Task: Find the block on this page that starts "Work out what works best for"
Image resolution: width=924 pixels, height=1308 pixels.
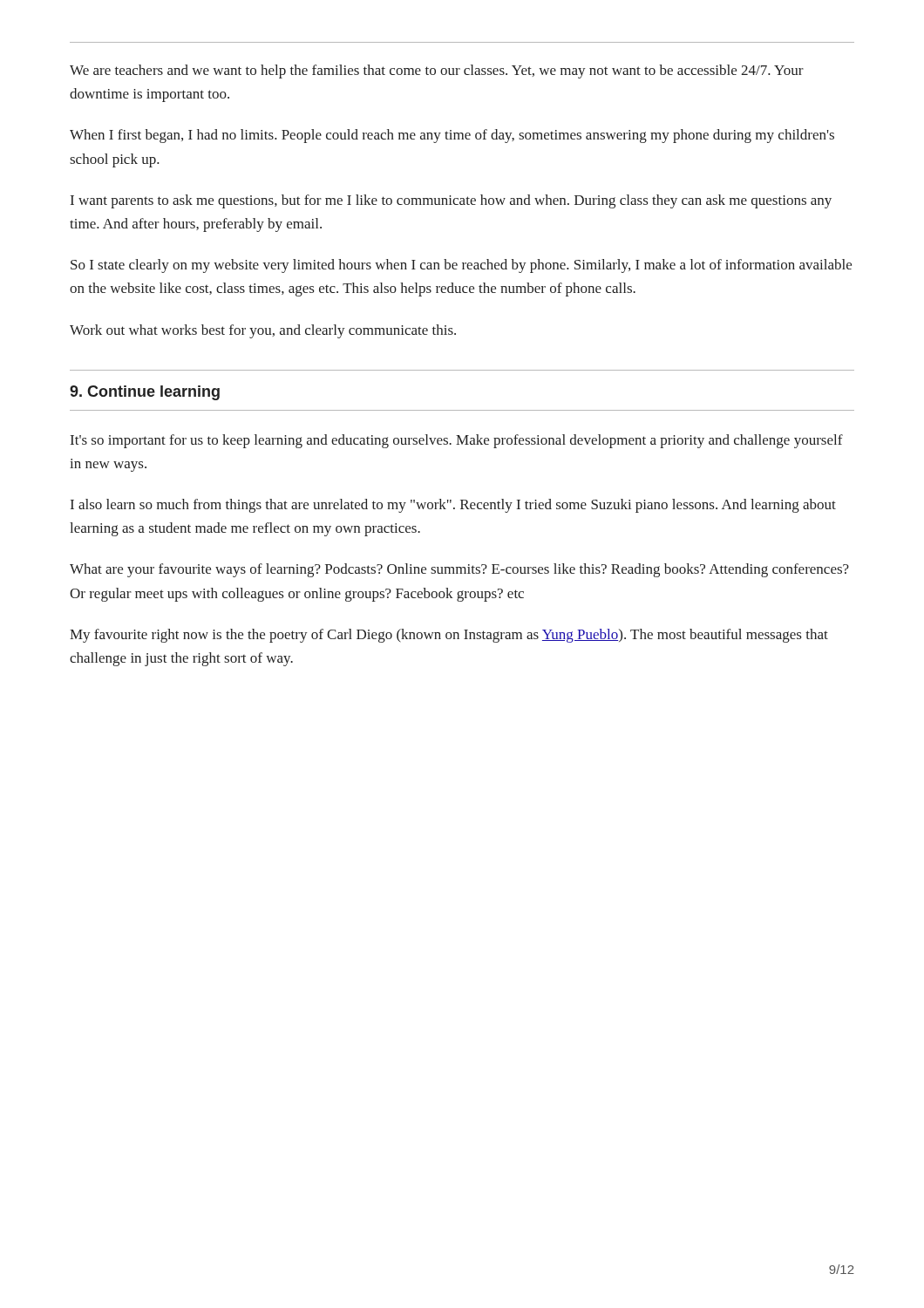Action: tap(263, 330)
